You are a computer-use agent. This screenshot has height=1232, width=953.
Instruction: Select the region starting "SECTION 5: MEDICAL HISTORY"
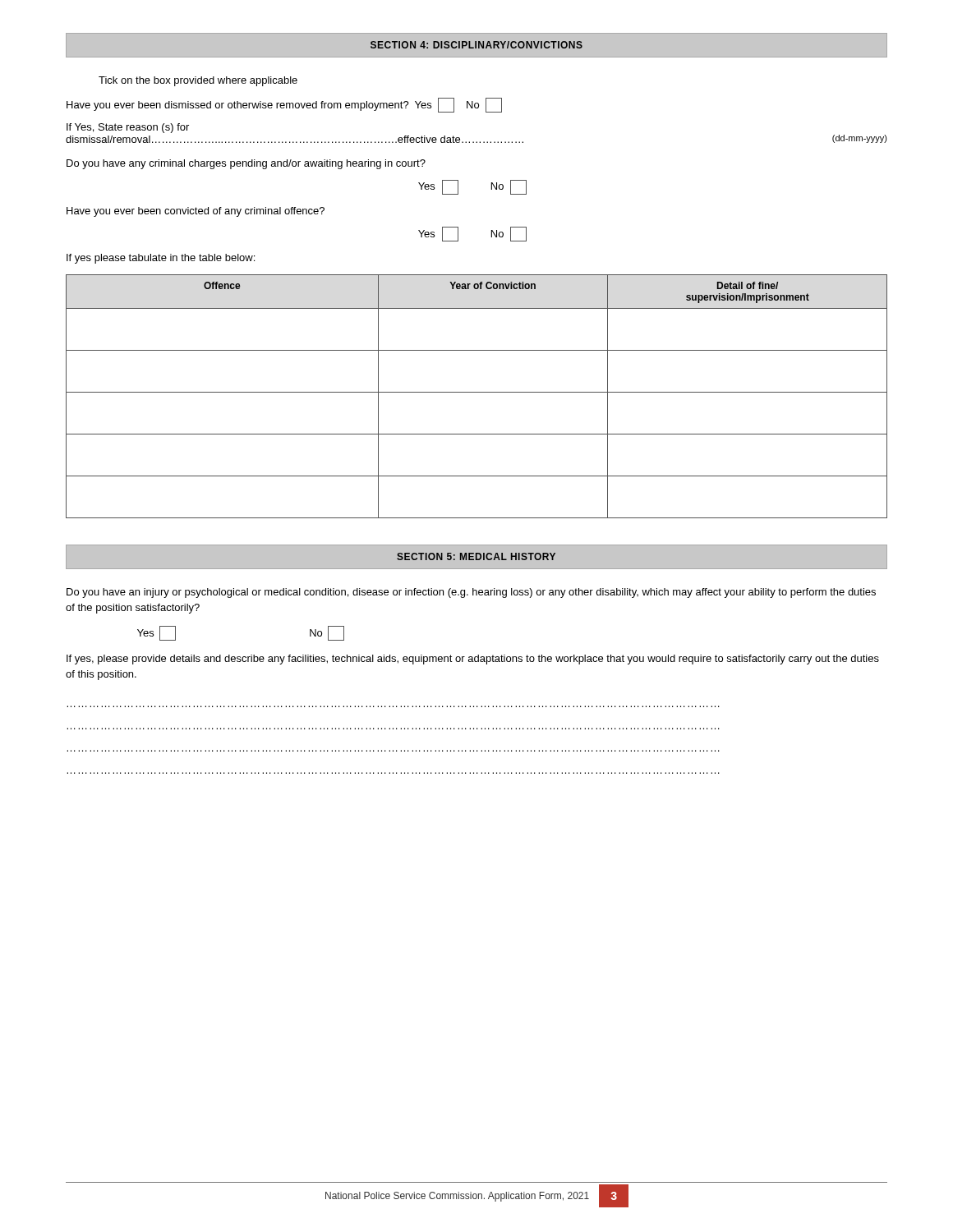(476, 556)
